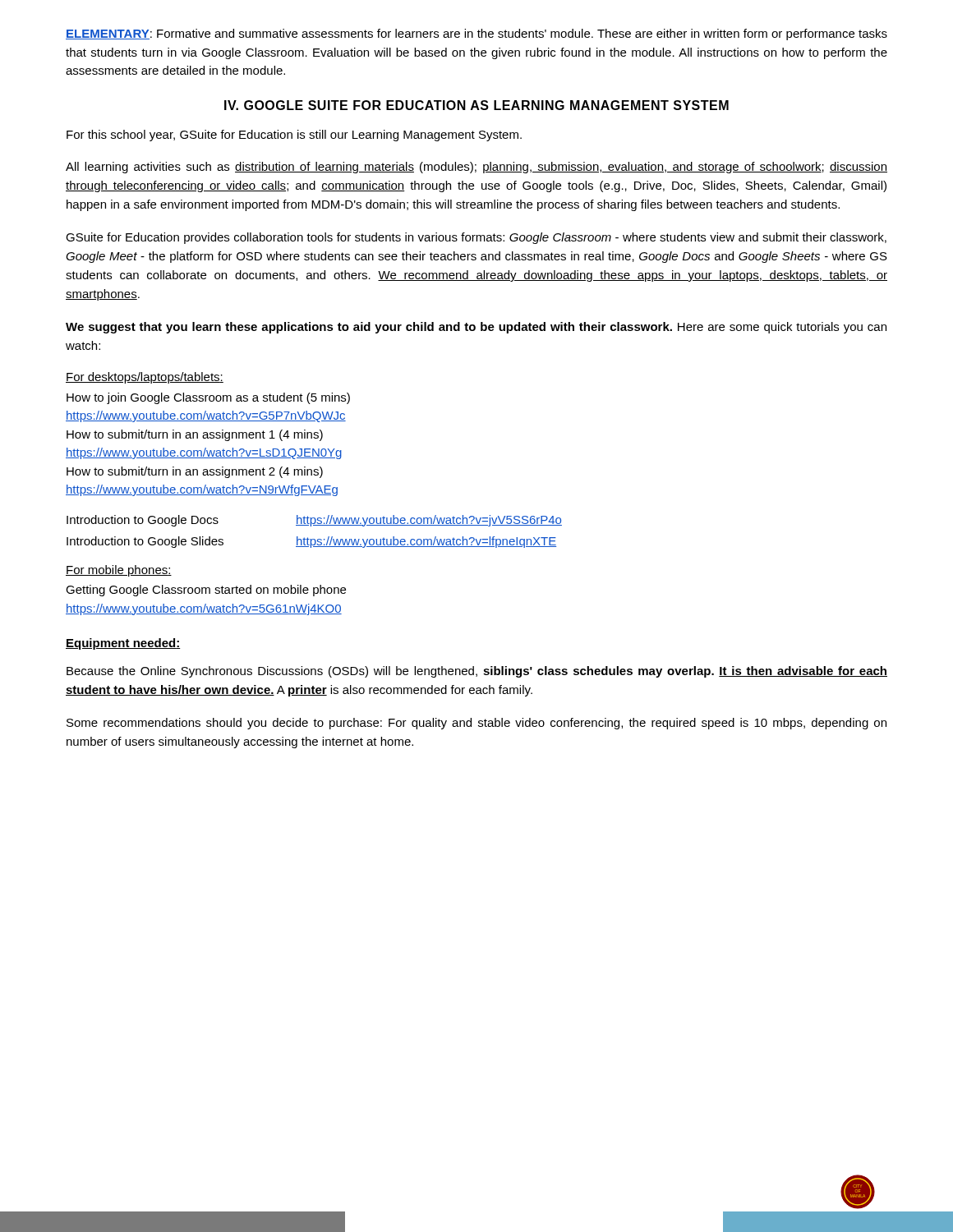Viewport: 953px width, 1232px height.
Task: Click the passage that begins "For this school year, GSuite"
Action: pyautogui.click(x=294, y=134)
